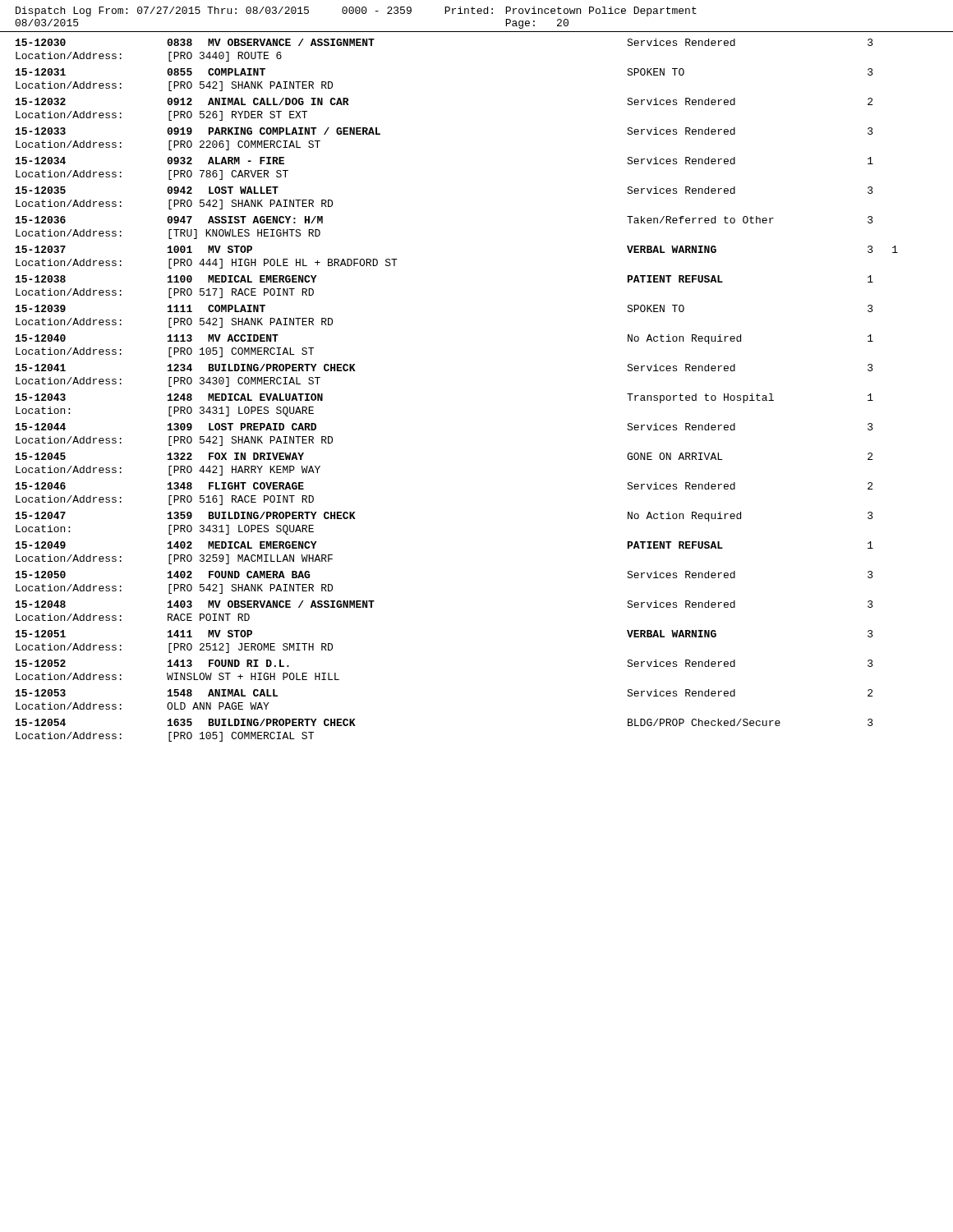Locate the text block starting "15-12046 1348 FLIGHT COVERAGE"

tap(37, 486)
